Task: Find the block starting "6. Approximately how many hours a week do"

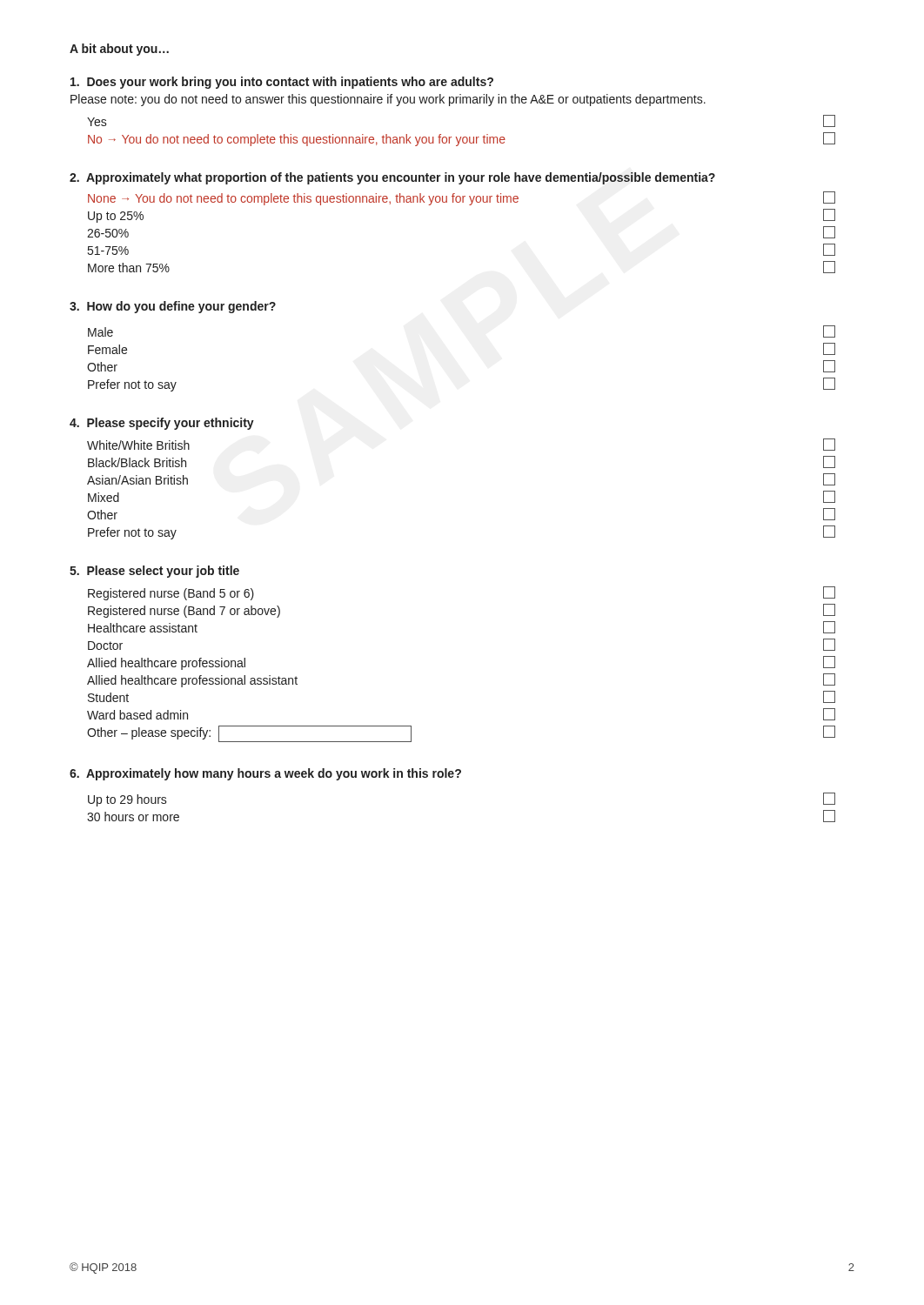Action: click(265, 774)
